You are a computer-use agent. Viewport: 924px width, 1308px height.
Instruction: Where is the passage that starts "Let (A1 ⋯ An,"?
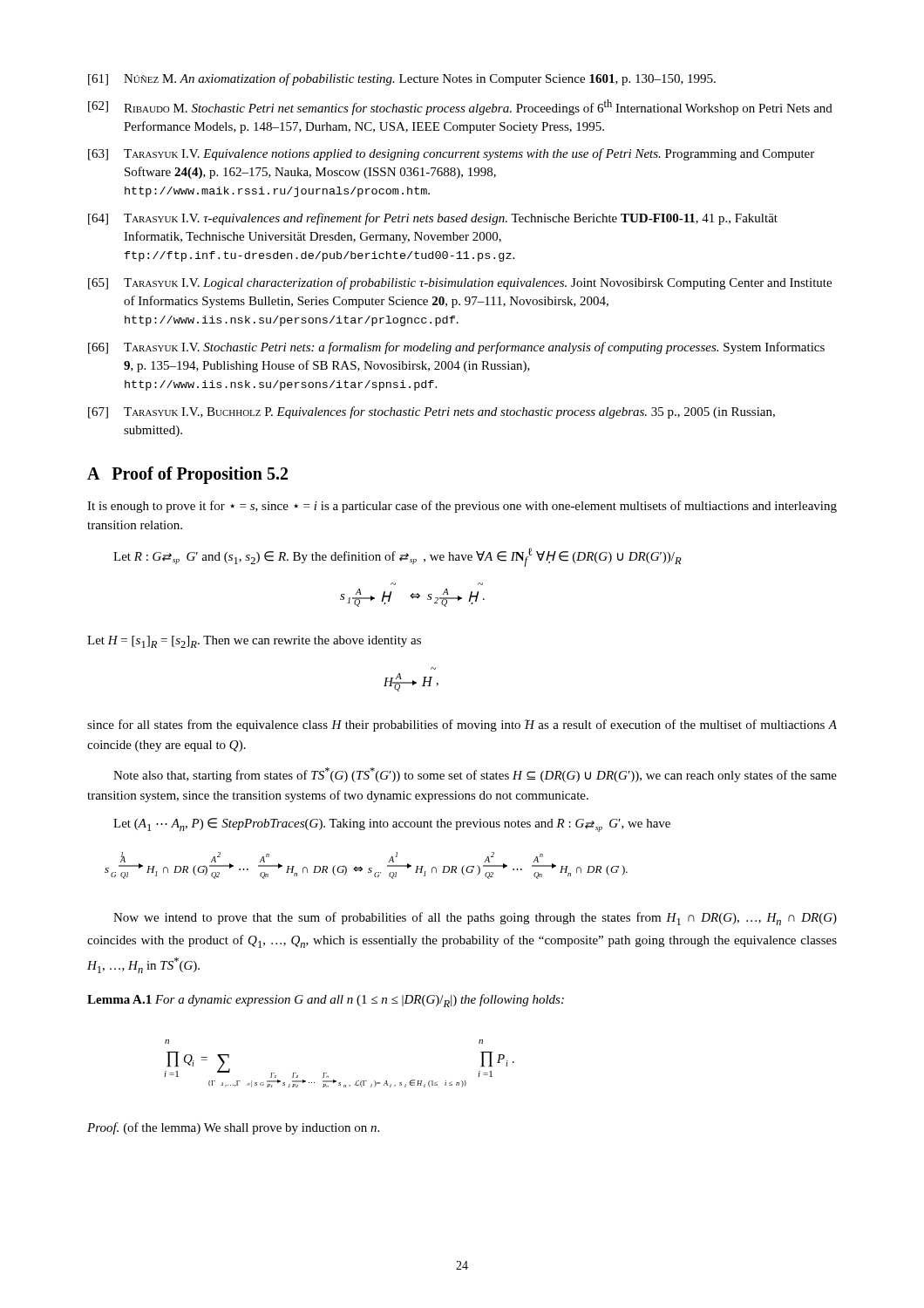(462, 825)
